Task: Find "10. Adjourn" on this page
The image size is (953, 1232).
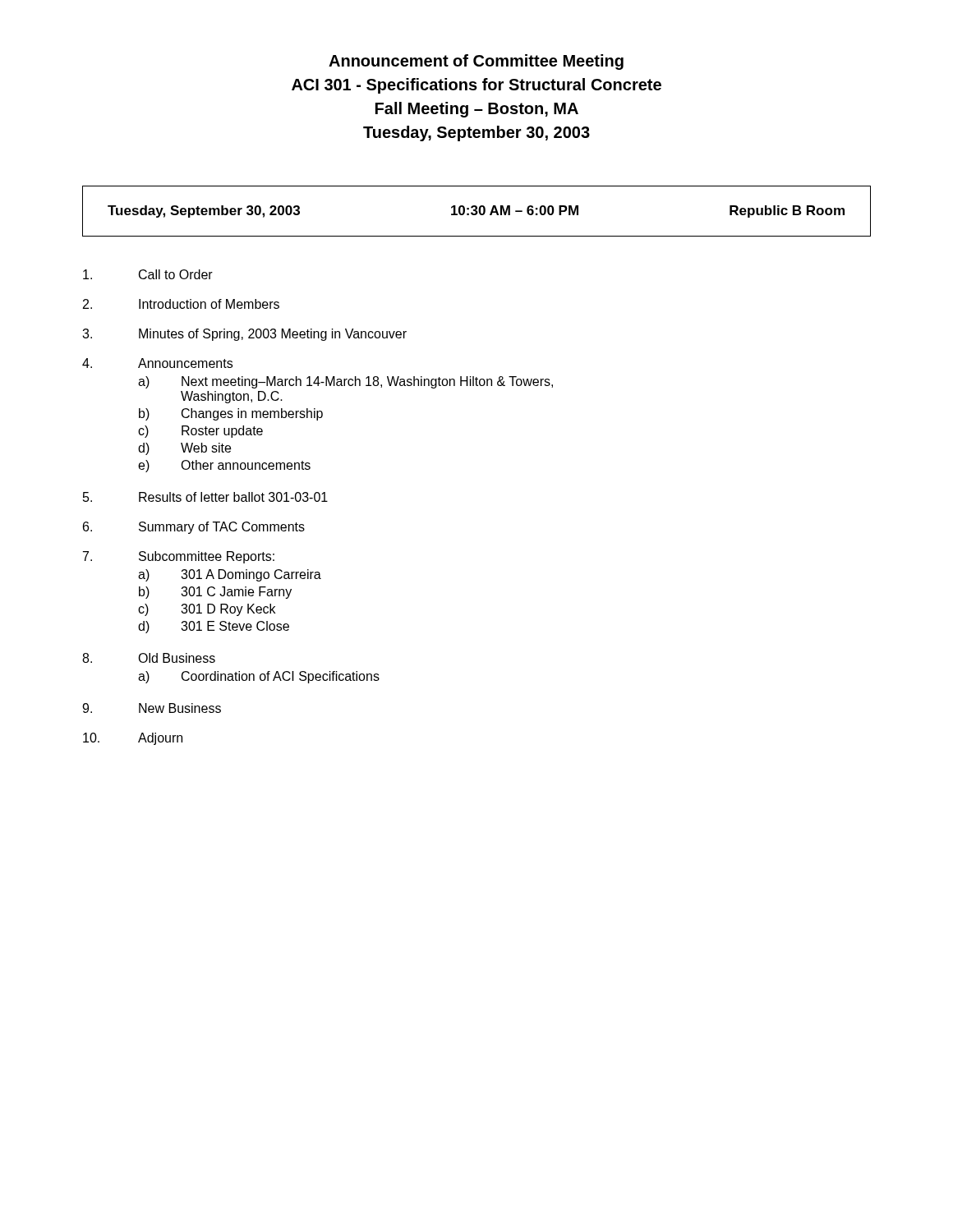Action: point(162,737)
